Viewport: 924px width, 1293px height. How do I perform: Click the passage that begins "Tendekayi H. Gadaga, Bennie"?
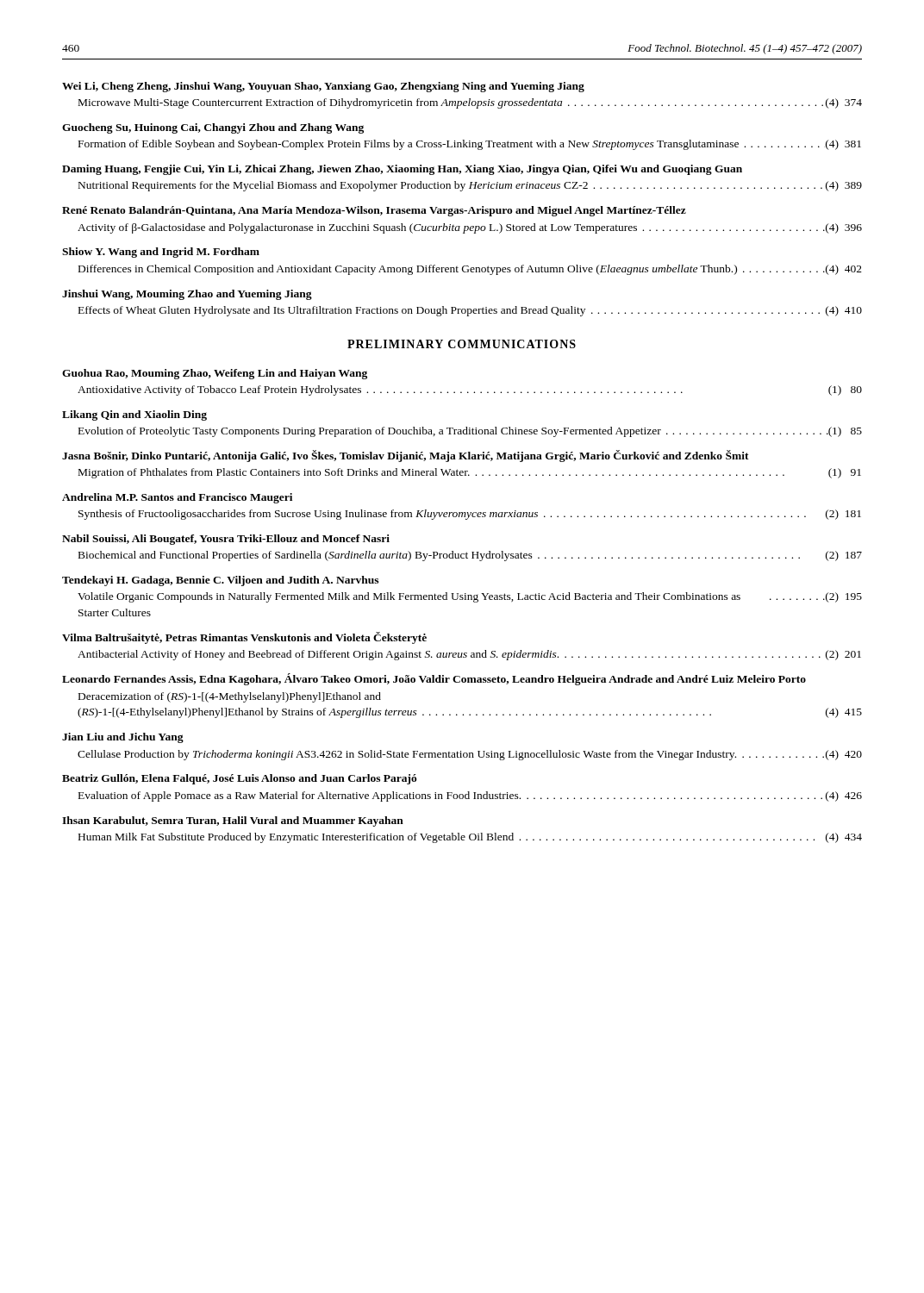click(462, 597)
